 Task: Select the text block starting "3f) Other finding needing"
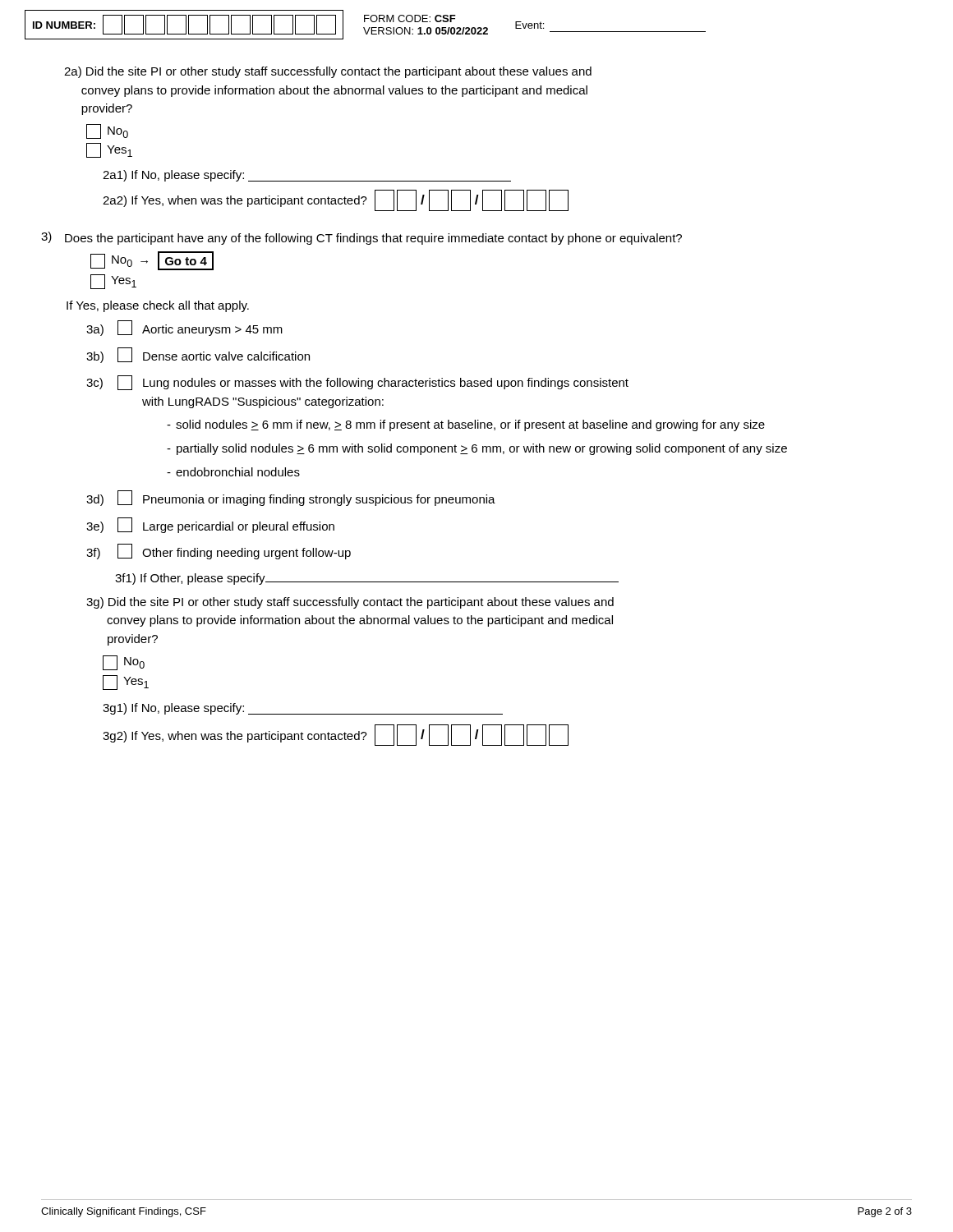coord(219,552)
